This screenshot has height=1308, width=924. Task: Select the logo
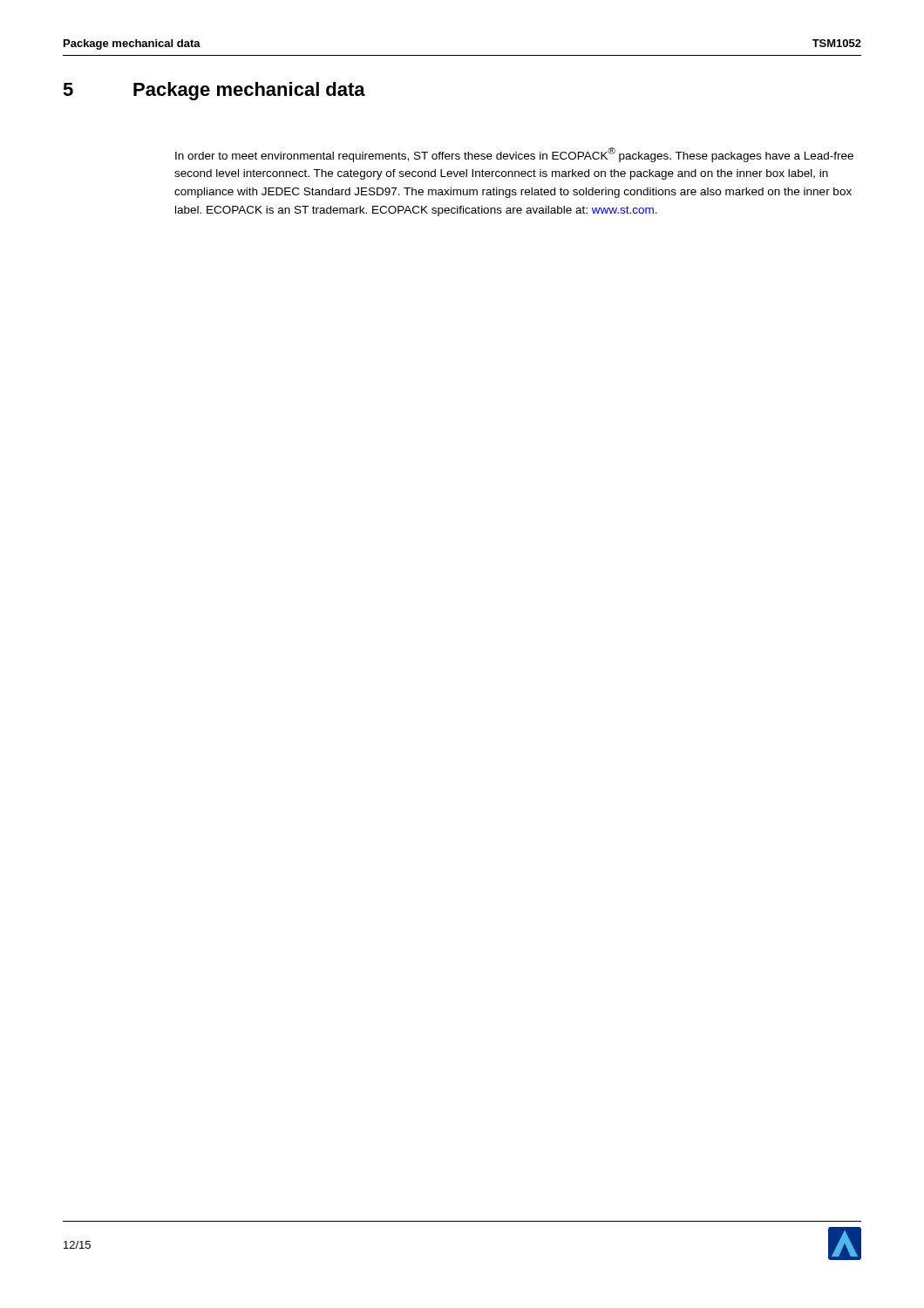point(845,1245)
